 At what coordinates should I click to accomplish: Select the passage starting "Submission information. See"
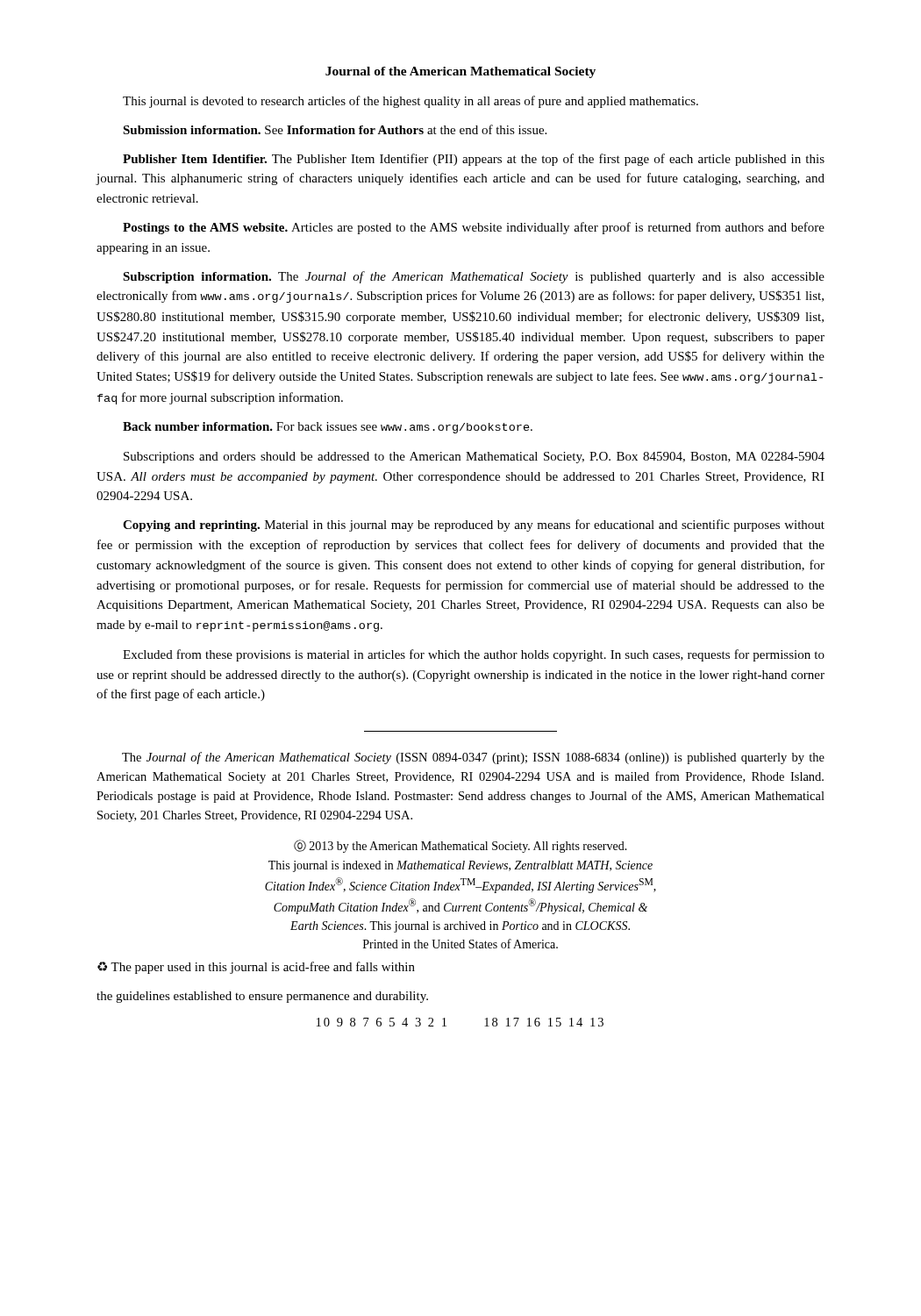[x=460, y=130]
